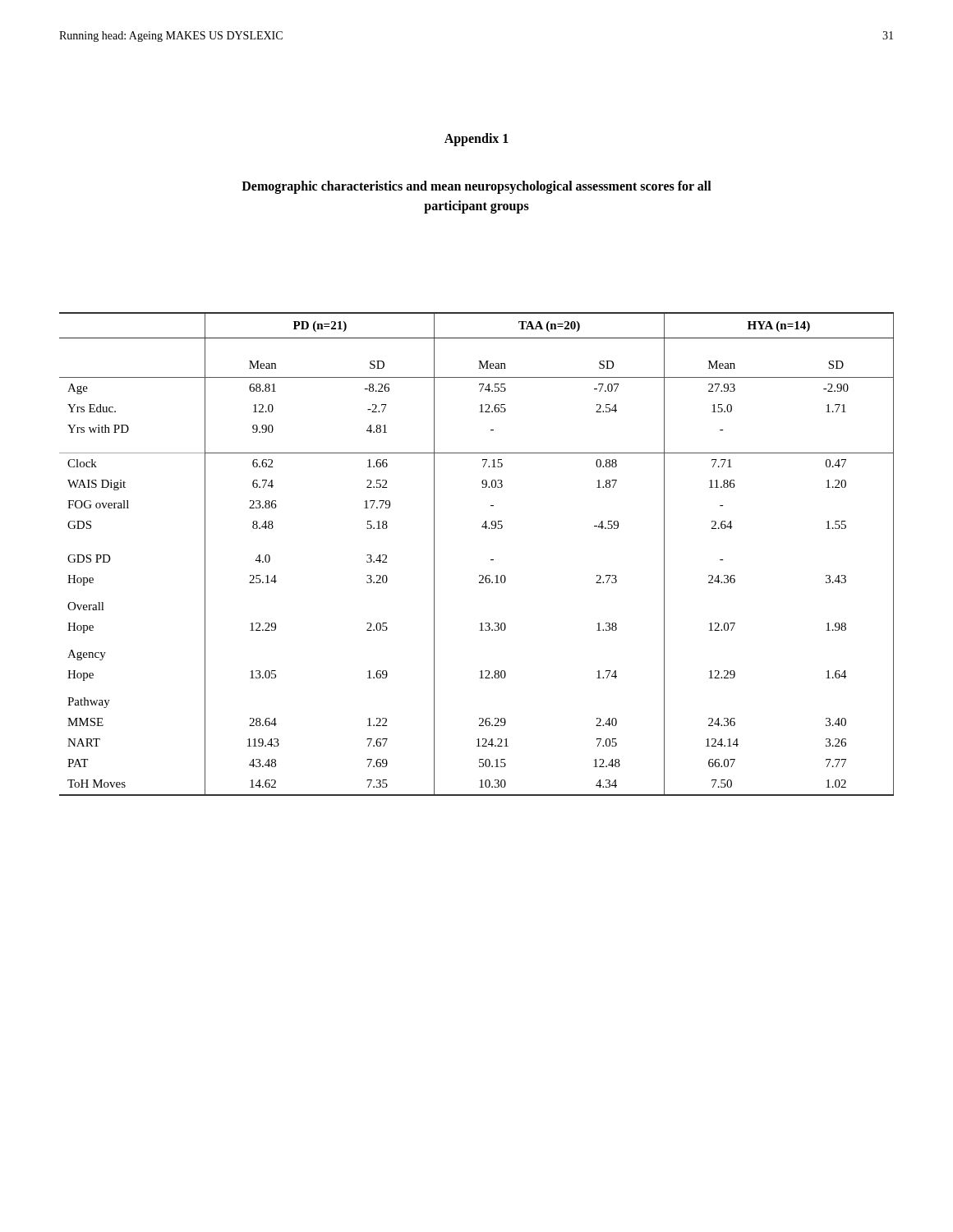Select the title
The width and height of the screenshot is (953, 1232).
(476, 138)
